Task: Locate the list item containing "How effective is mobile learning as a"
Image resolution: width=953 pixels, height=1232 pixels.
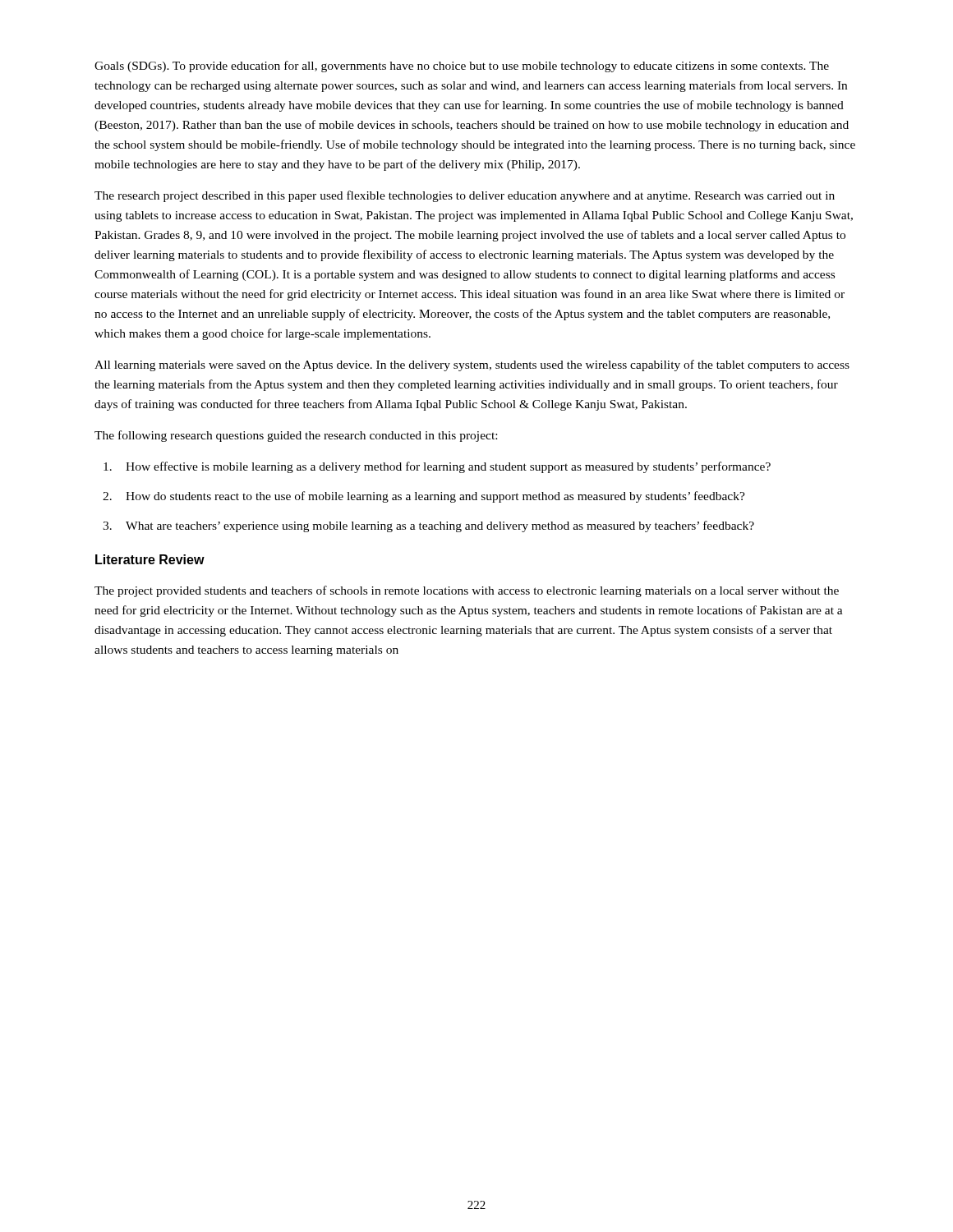Action: 481,467
